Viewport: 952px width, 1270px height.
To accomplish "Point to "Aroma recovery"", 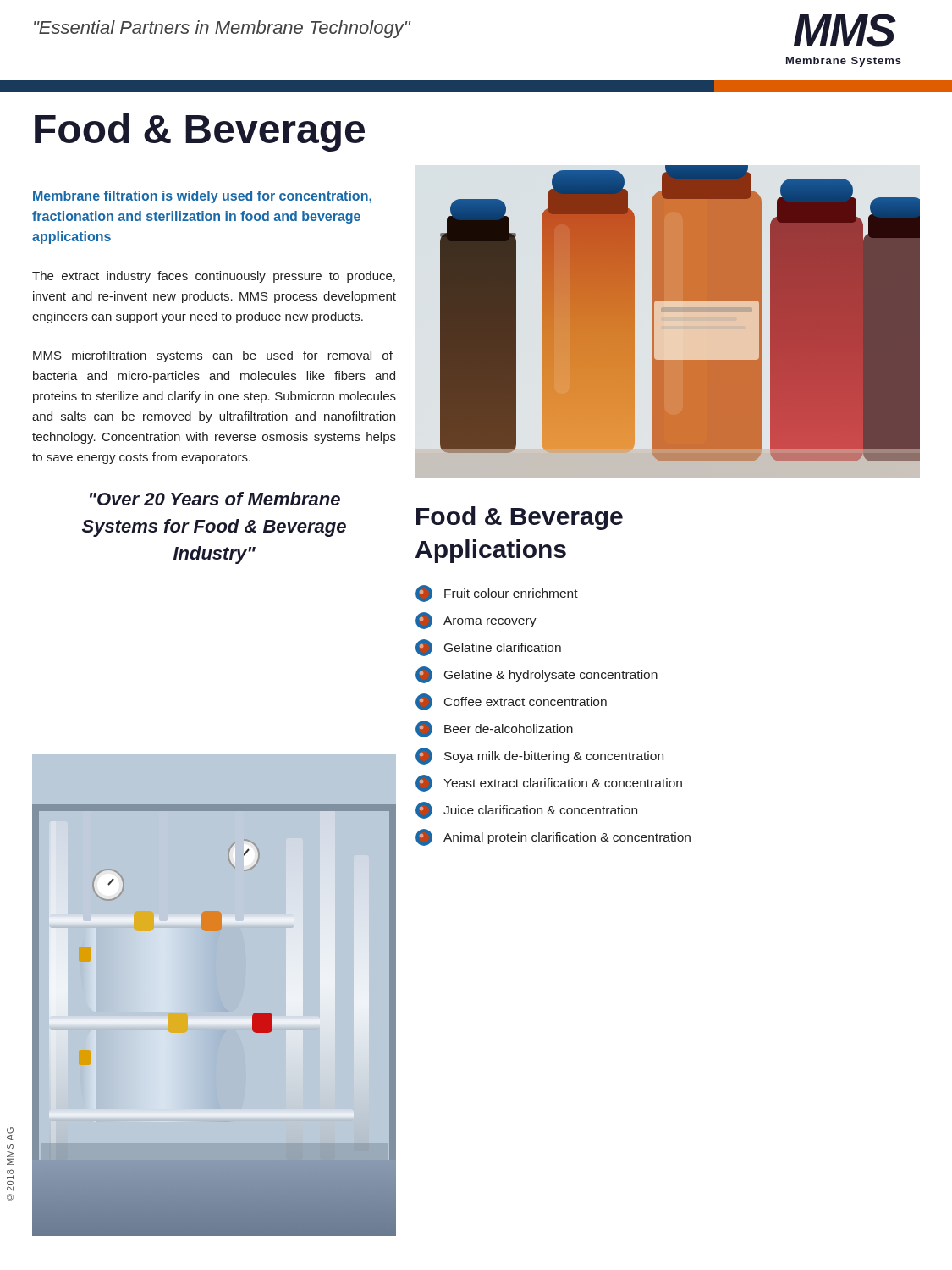I will (475, 621).
